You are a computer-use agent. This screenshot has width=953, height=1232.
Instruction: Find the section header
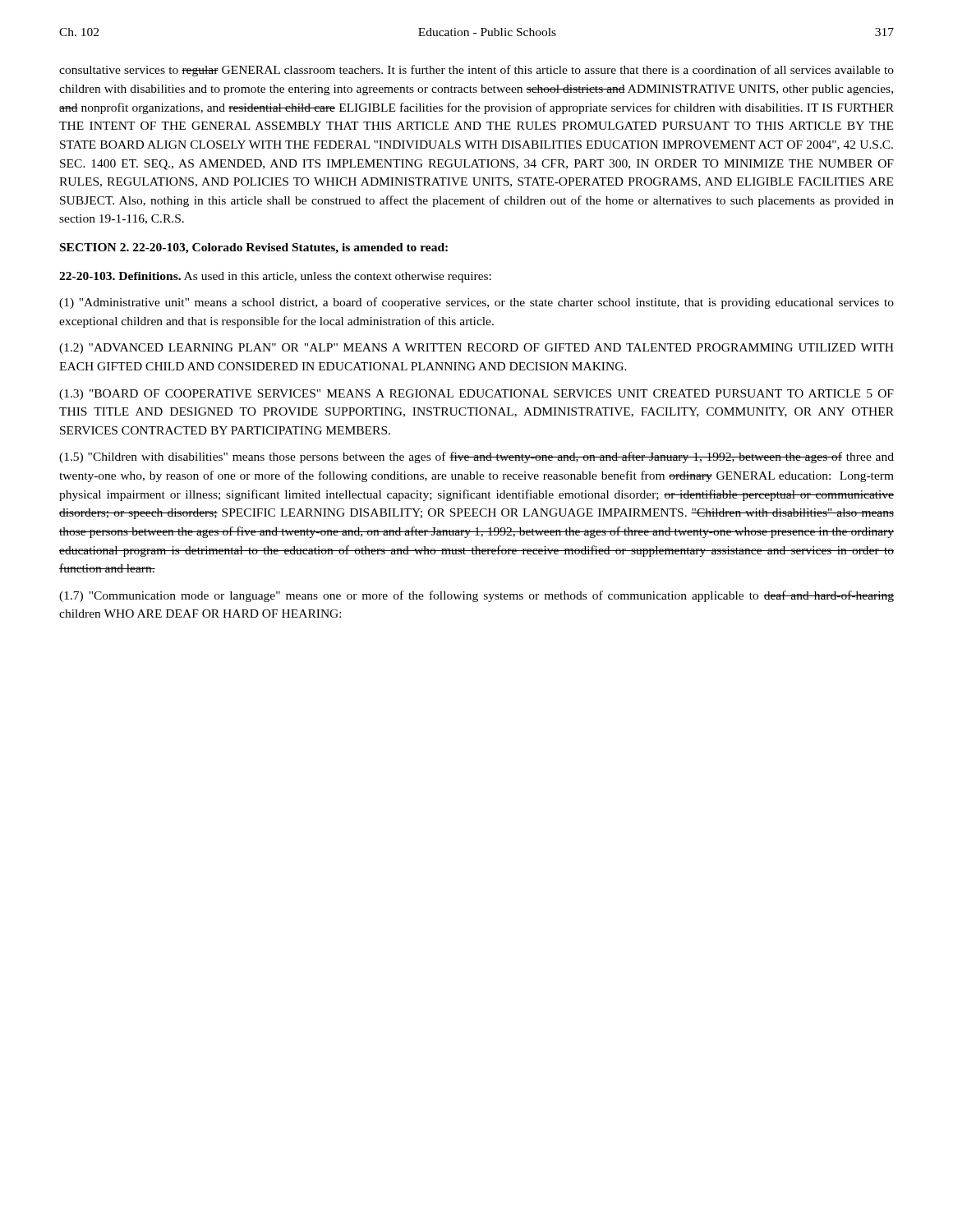[x=476, y=248]
